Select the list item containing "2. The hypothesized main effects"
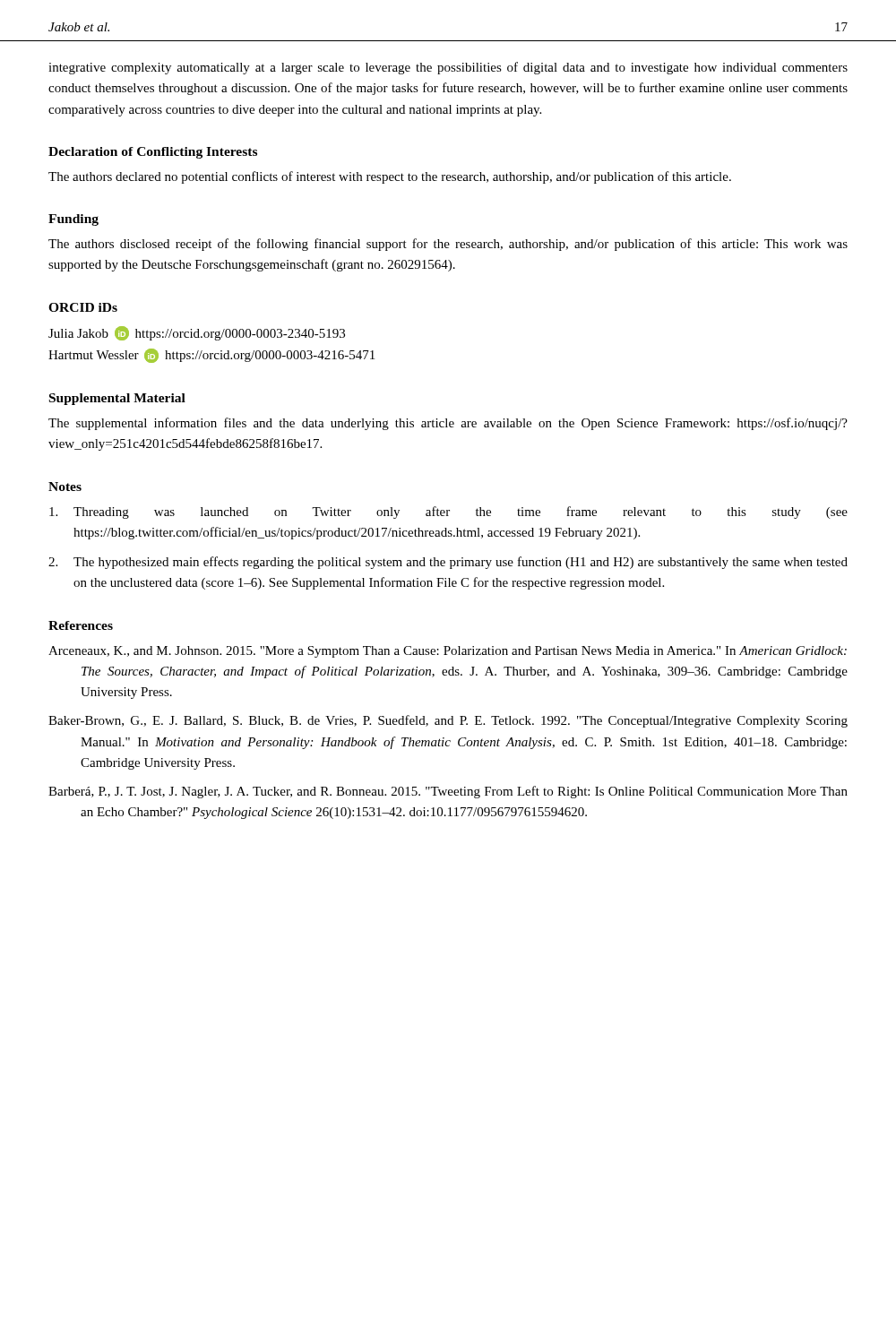Screen dimensions: 1344x896 448,573
